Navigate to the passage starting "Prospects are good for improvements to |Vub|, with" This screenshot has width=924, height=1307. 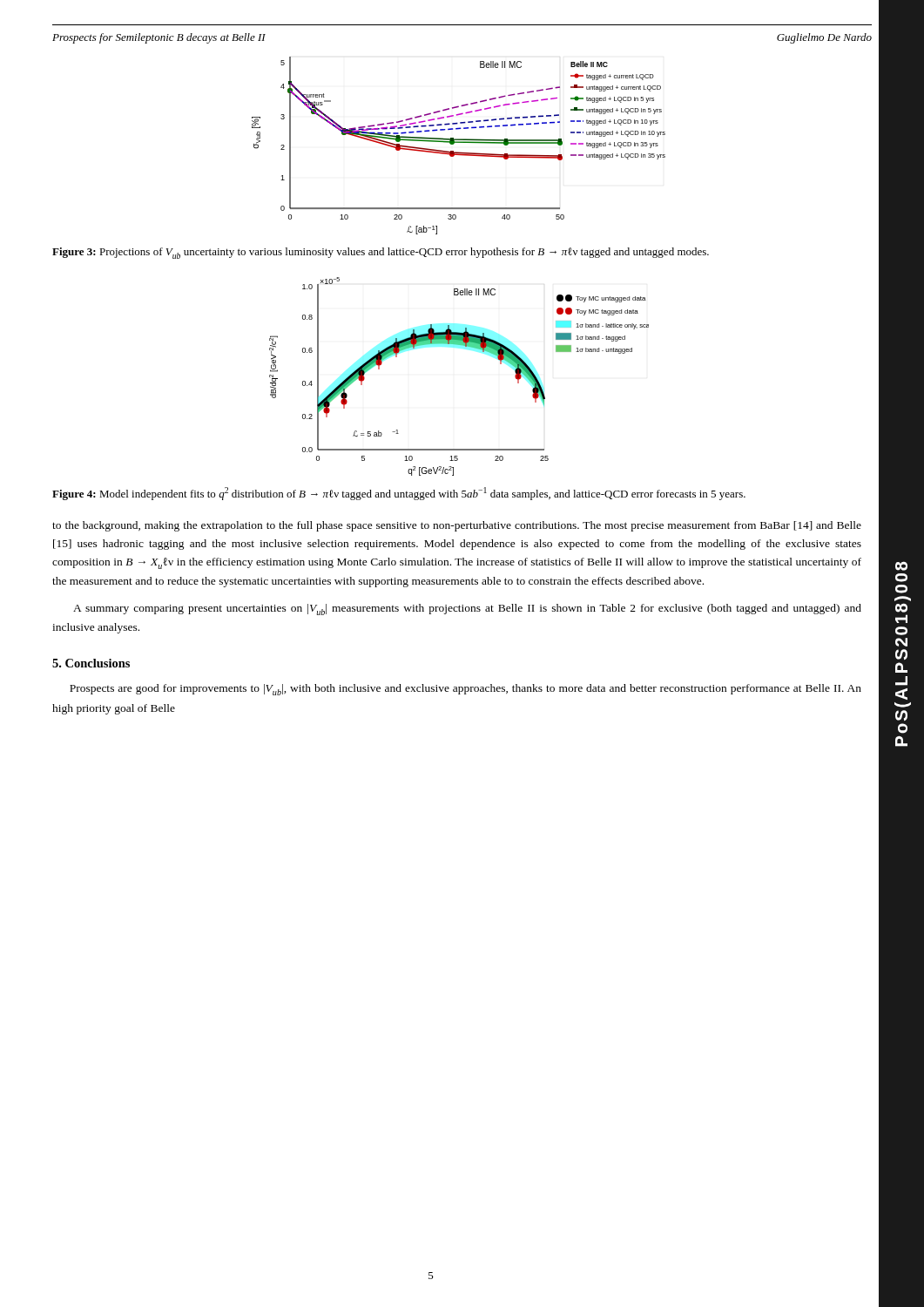click(x=457, y=698)
